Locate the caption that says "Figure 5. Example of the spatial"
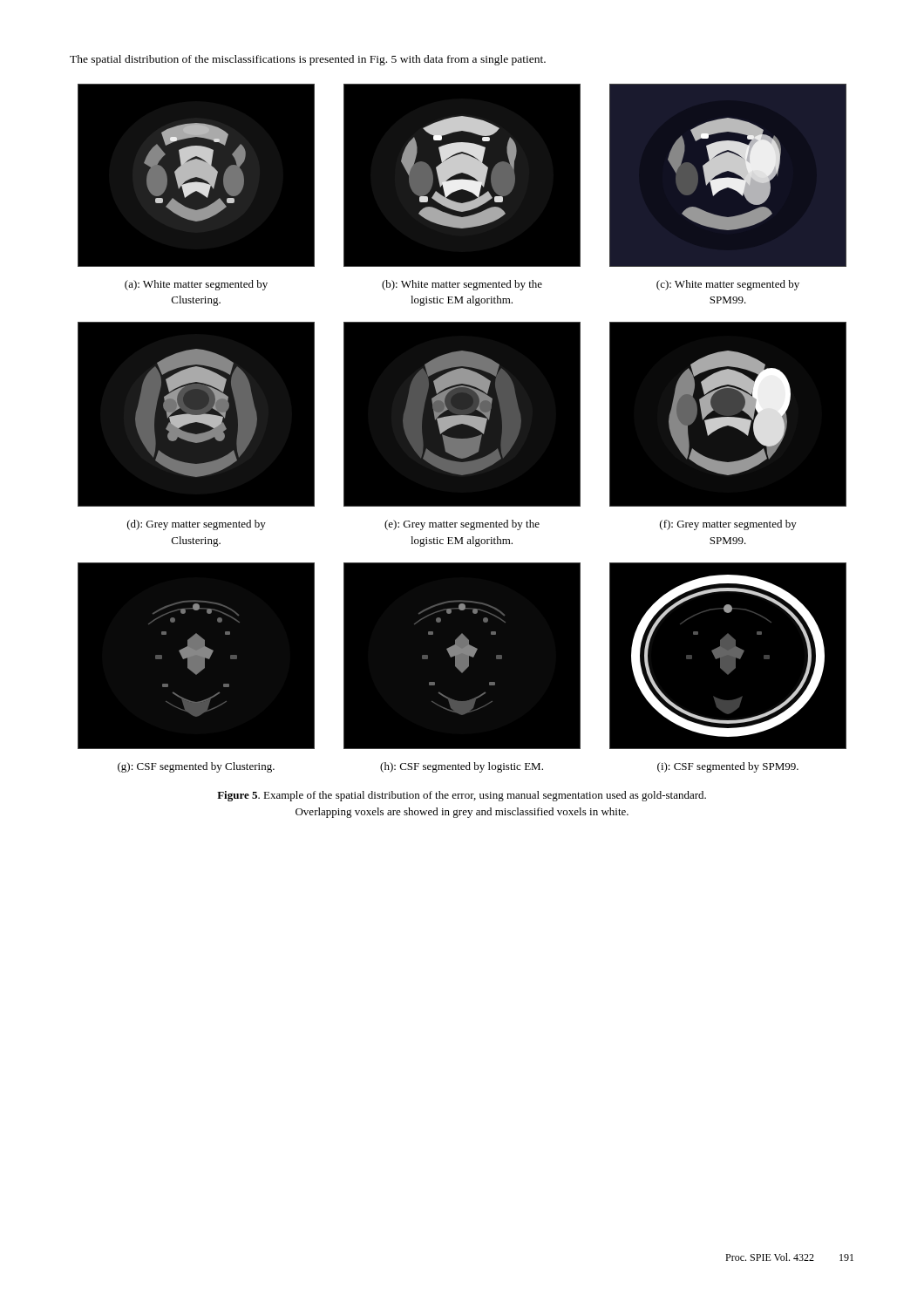Screen dimensions: 1308x924 462,803
